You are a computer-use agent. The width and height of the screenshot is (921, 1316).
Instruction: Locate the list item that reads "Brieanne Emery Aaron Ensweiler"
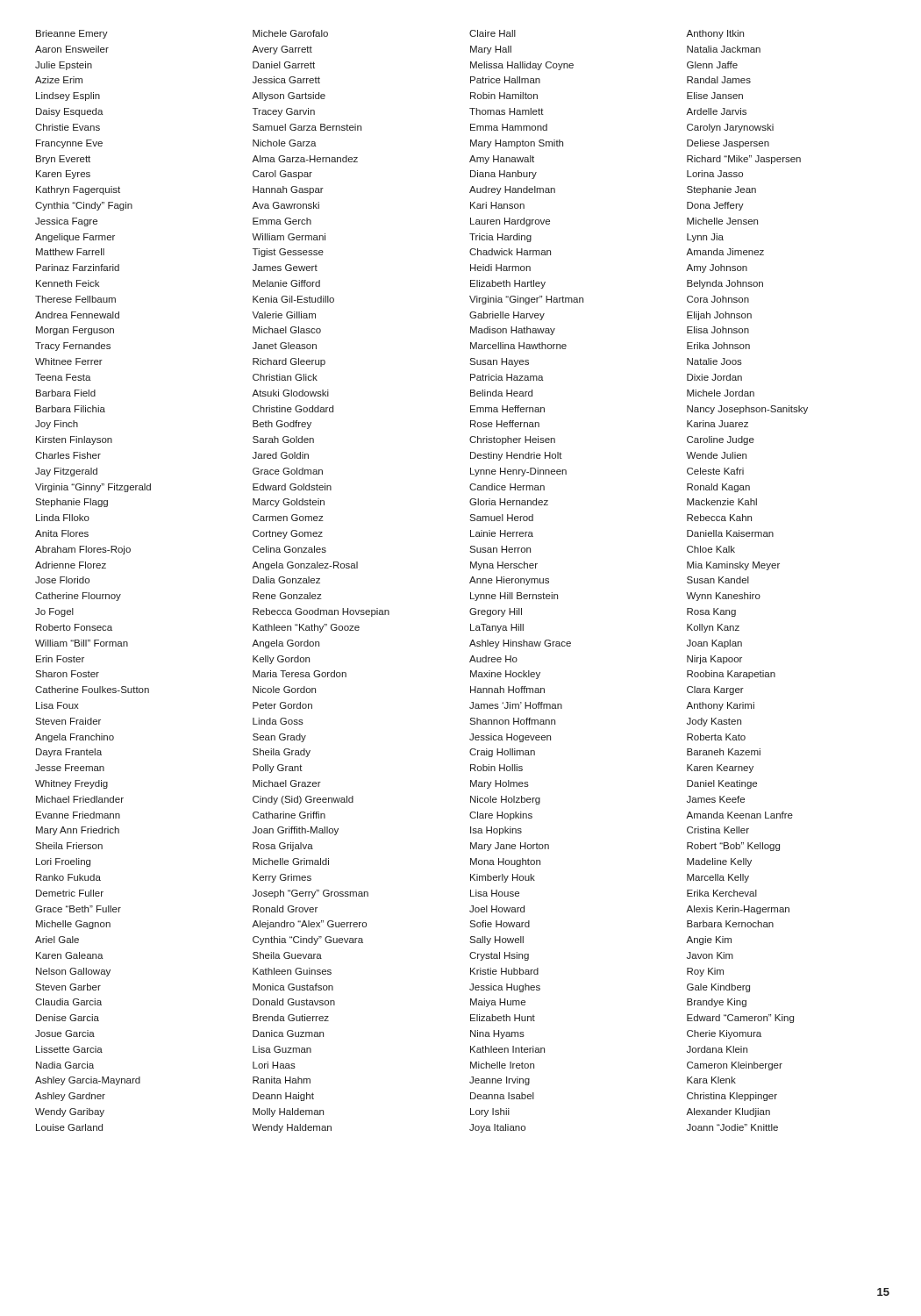(x=72, y=34)
